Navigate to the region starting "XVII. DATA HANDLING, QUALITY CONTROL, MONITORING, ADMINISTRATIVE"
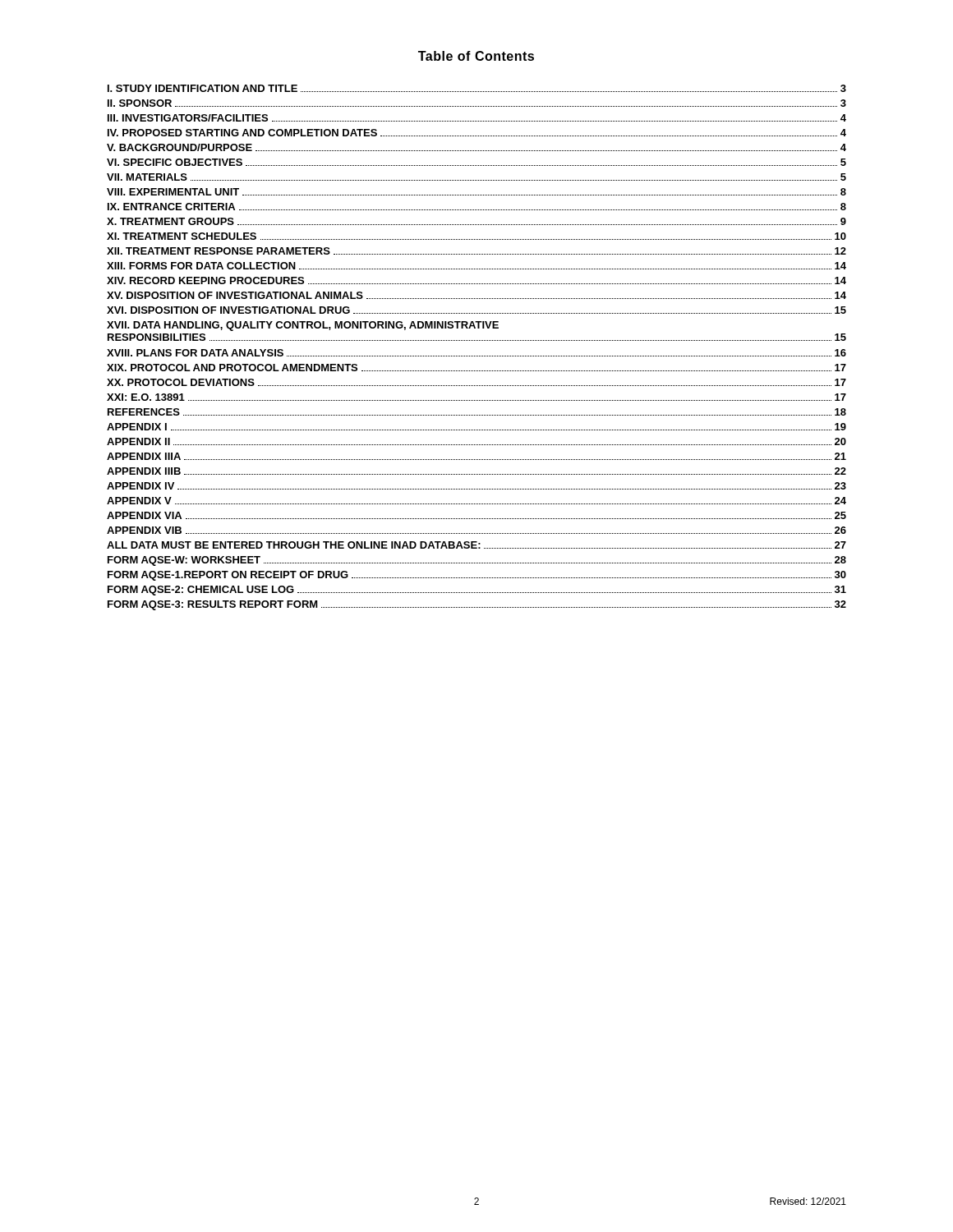 476,331
